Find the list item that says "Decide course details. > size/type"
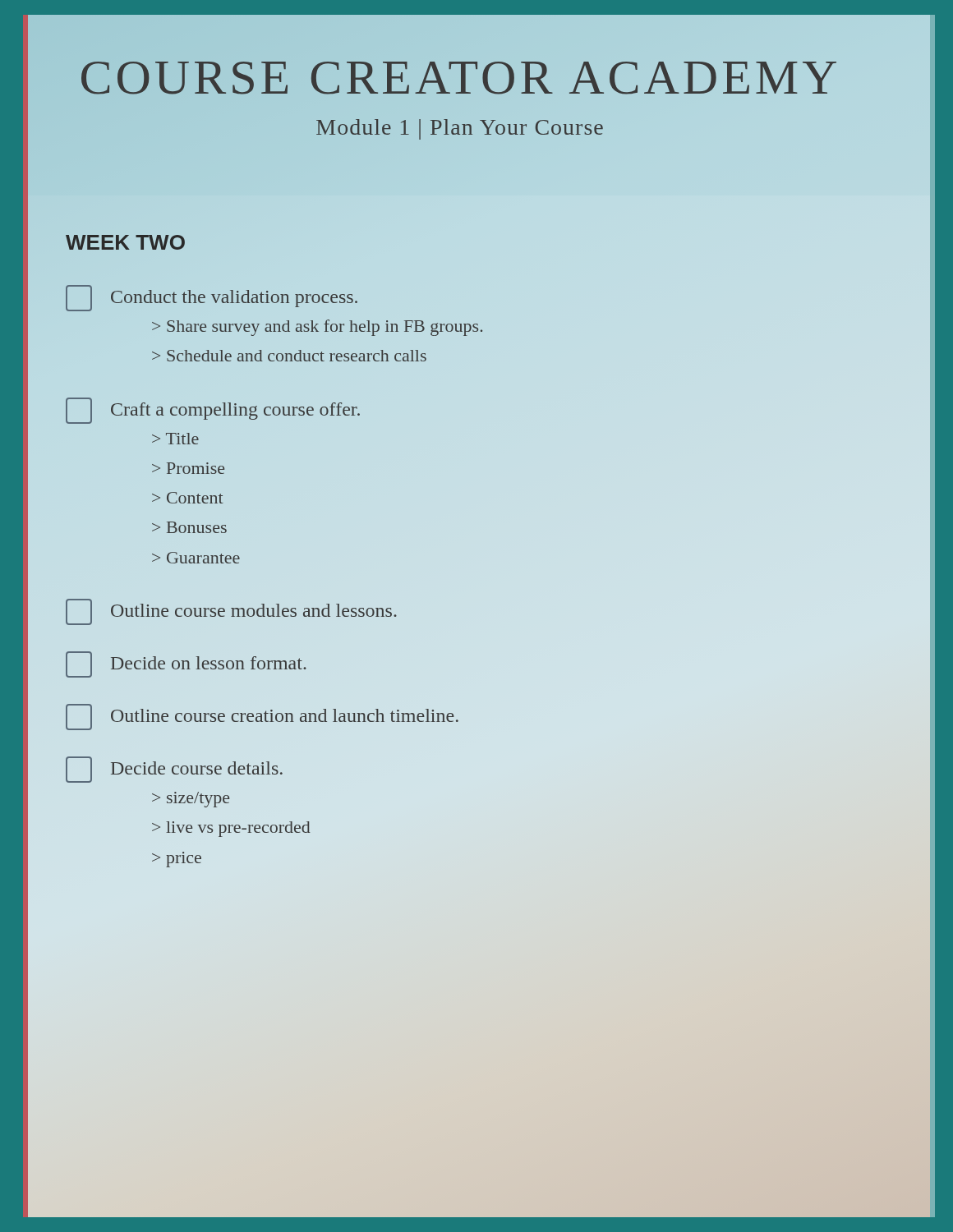953x1232 pixels. 174,770
